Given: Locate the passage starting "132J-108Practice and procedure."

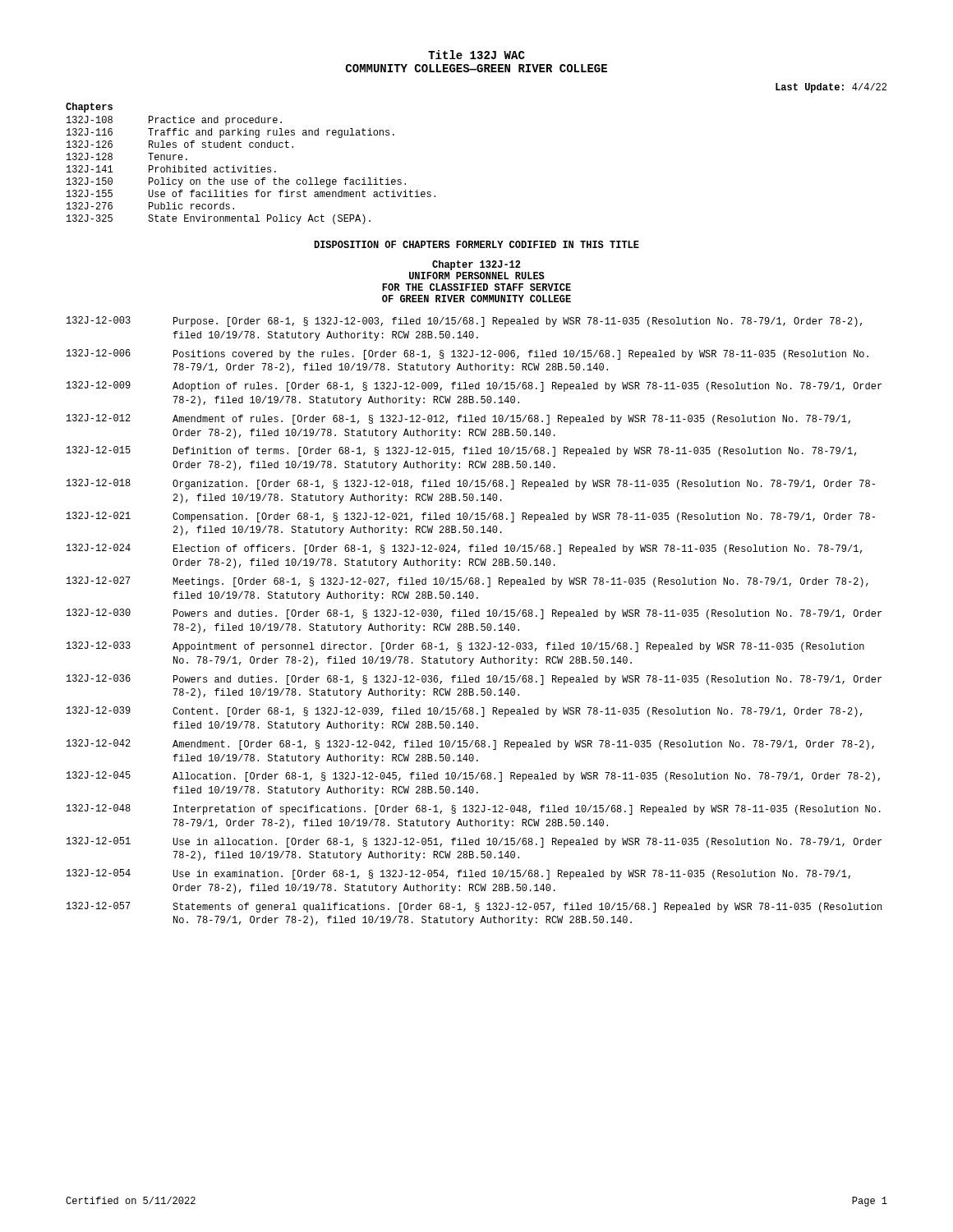Looking at the screenshot, I should pos(174,121).
